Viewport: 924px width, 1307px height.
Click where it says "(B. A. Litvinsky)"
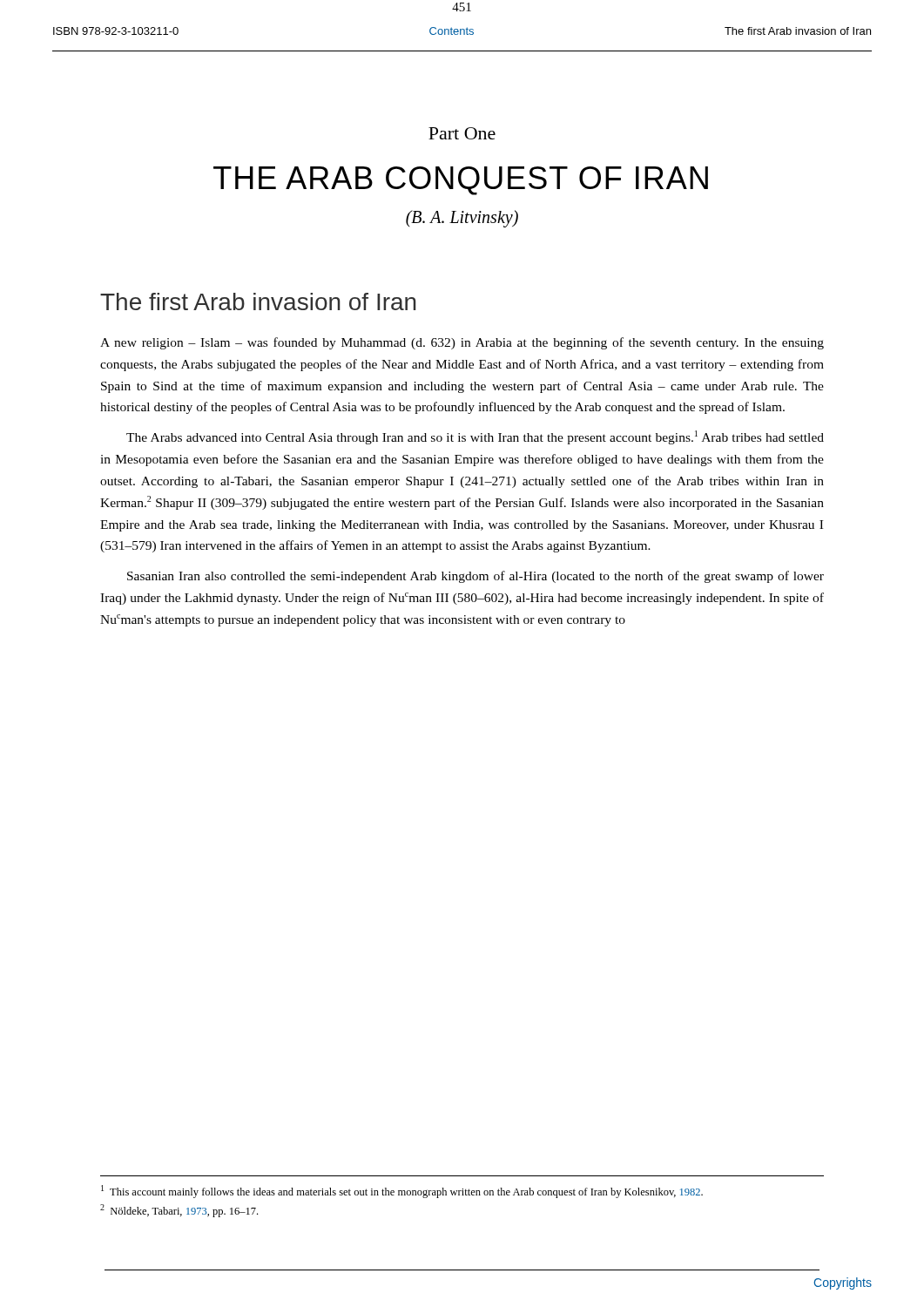click(x=462, y=217)
